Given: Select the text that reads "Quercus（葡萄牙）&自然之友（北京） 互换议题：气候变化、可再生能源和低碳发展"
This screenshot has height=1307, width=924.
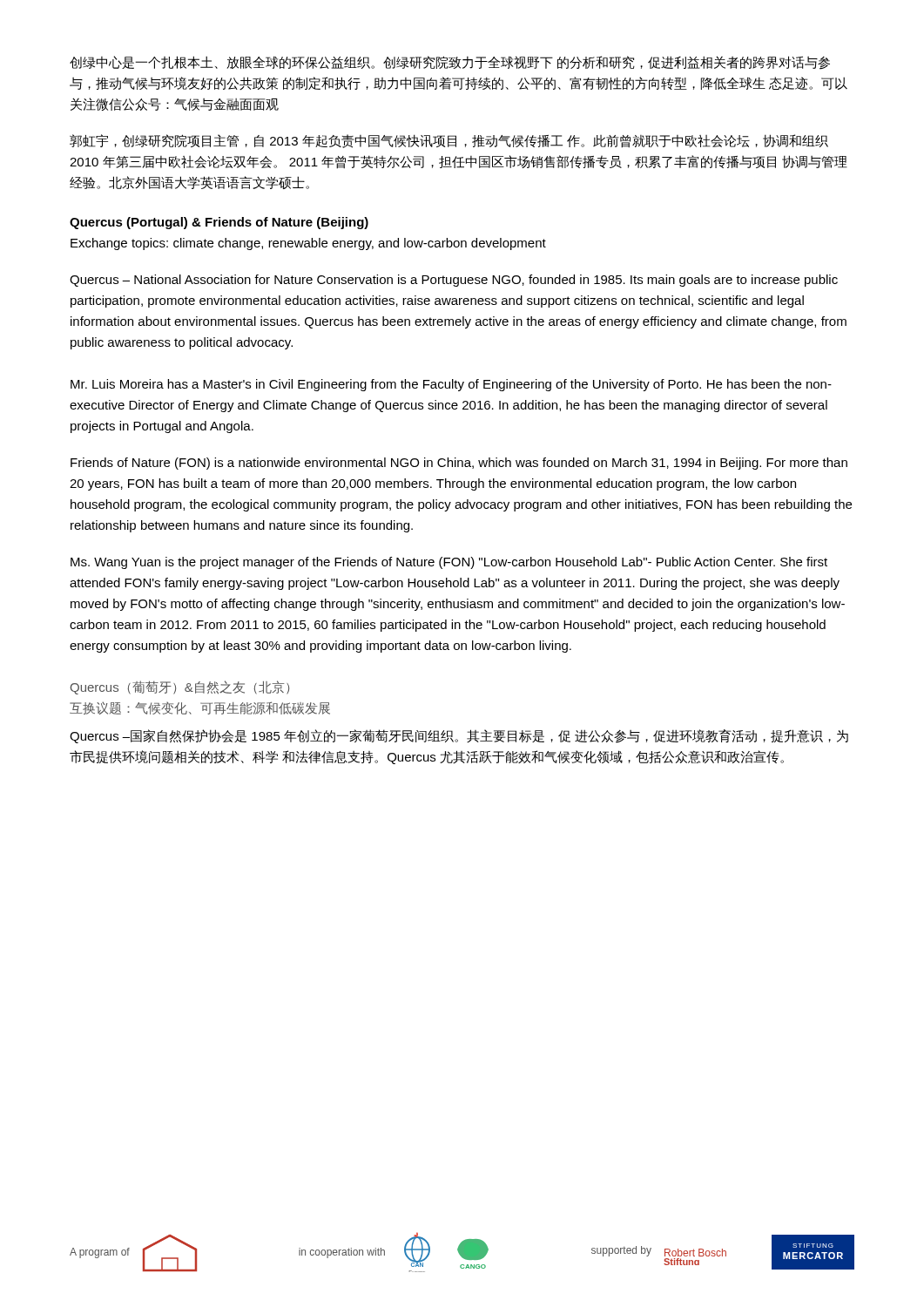Looking at the screenshot, I should (x=200, y=697).
